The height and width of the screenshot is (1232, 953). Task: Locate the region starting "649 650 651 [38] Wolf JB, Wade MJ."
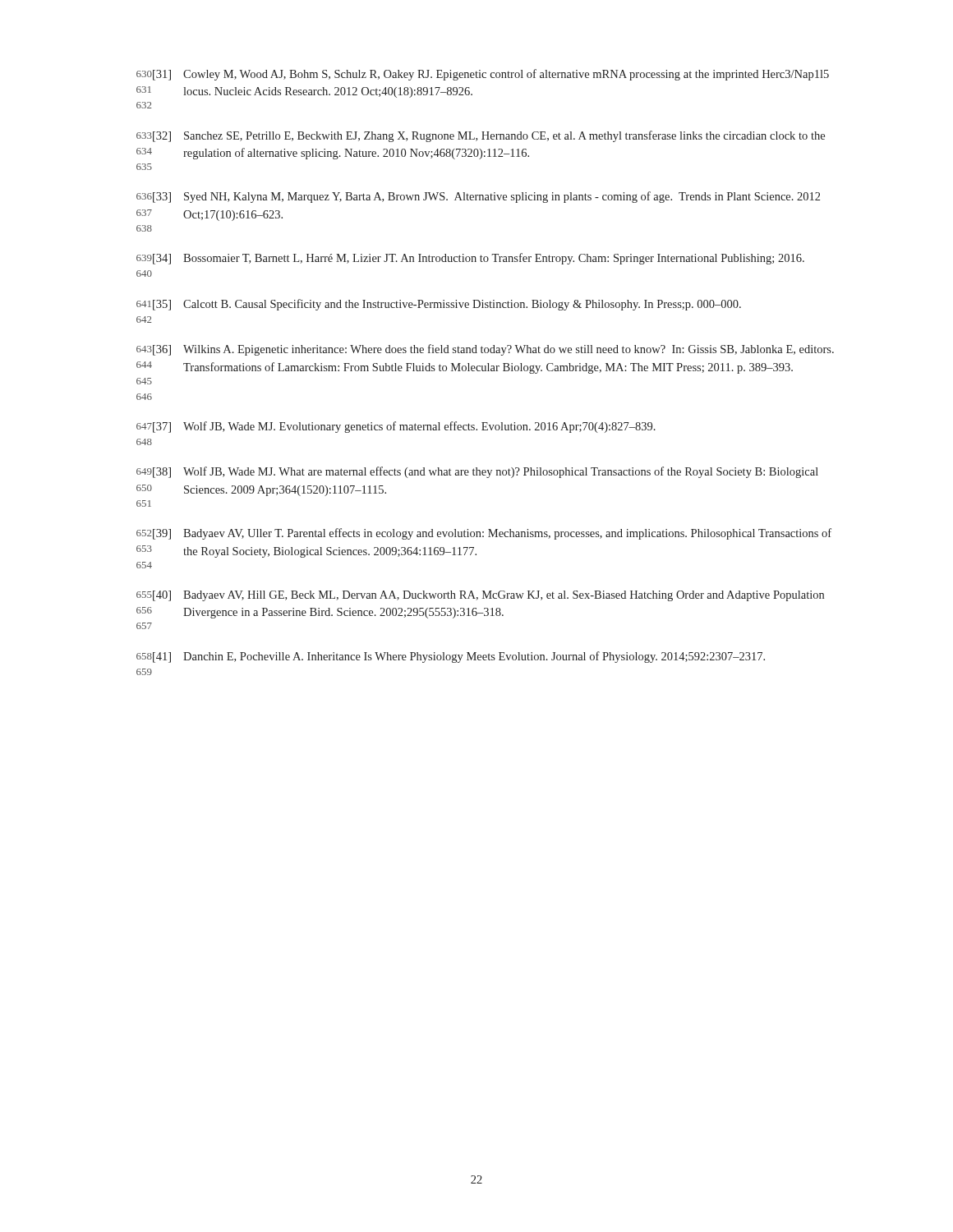[x=477, y=472]
